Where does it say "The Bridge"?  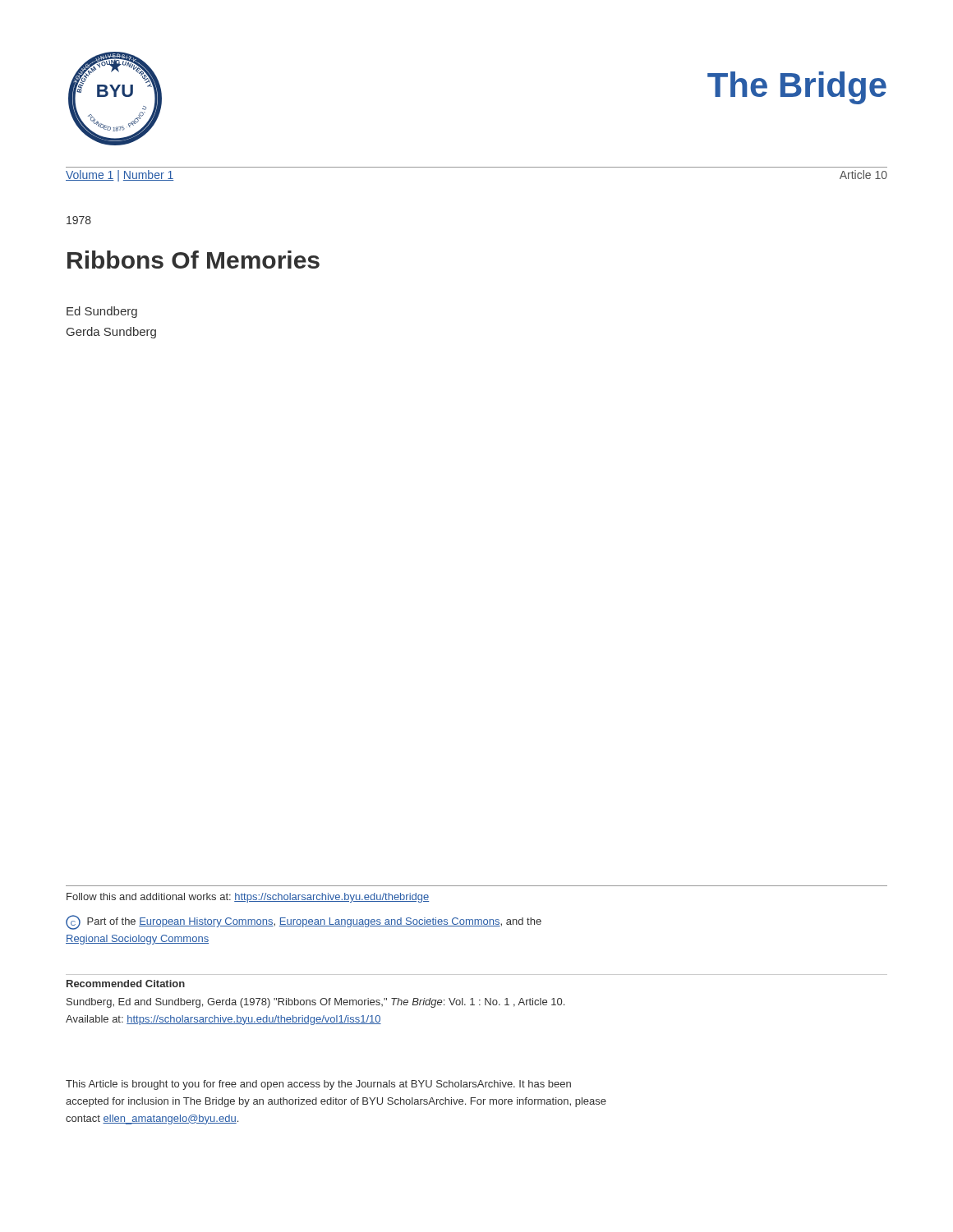[797, 85]
